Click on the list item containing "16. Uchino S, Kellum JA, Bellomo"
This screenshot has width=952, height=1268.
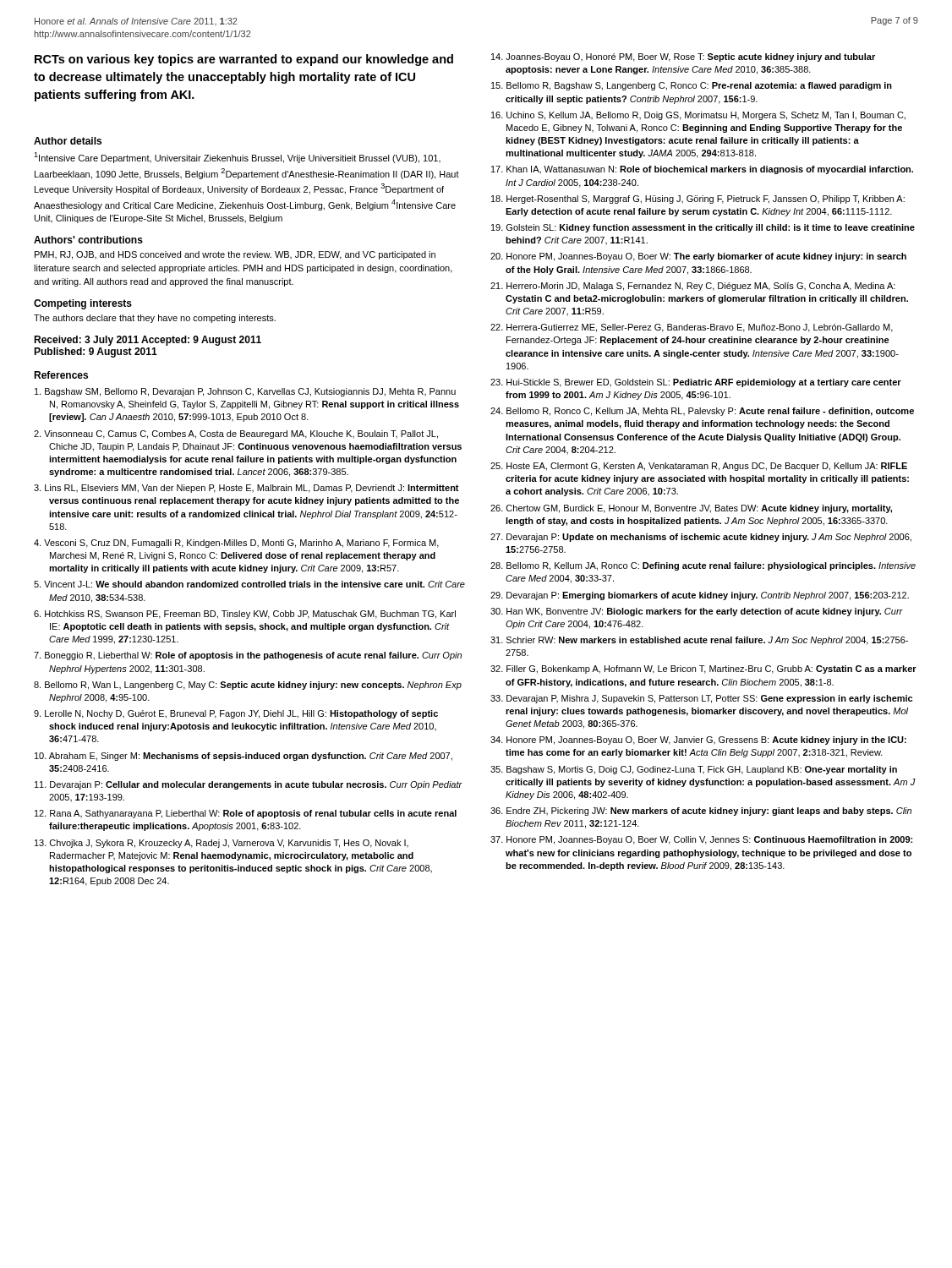click(x=698, y=134)
